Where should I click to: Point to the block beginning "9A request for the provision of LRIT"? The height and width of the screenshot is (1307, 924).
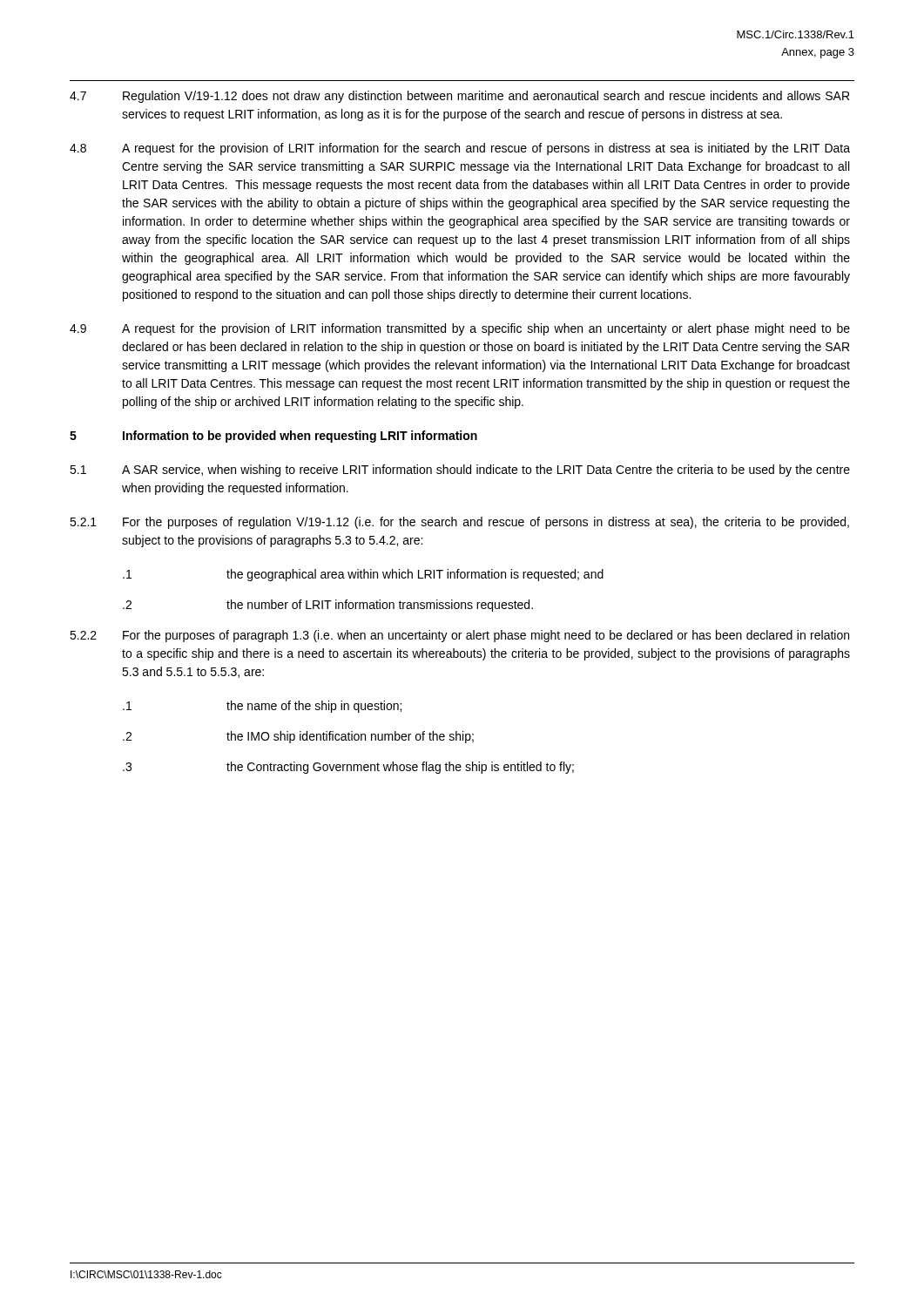tap(460, 366)
